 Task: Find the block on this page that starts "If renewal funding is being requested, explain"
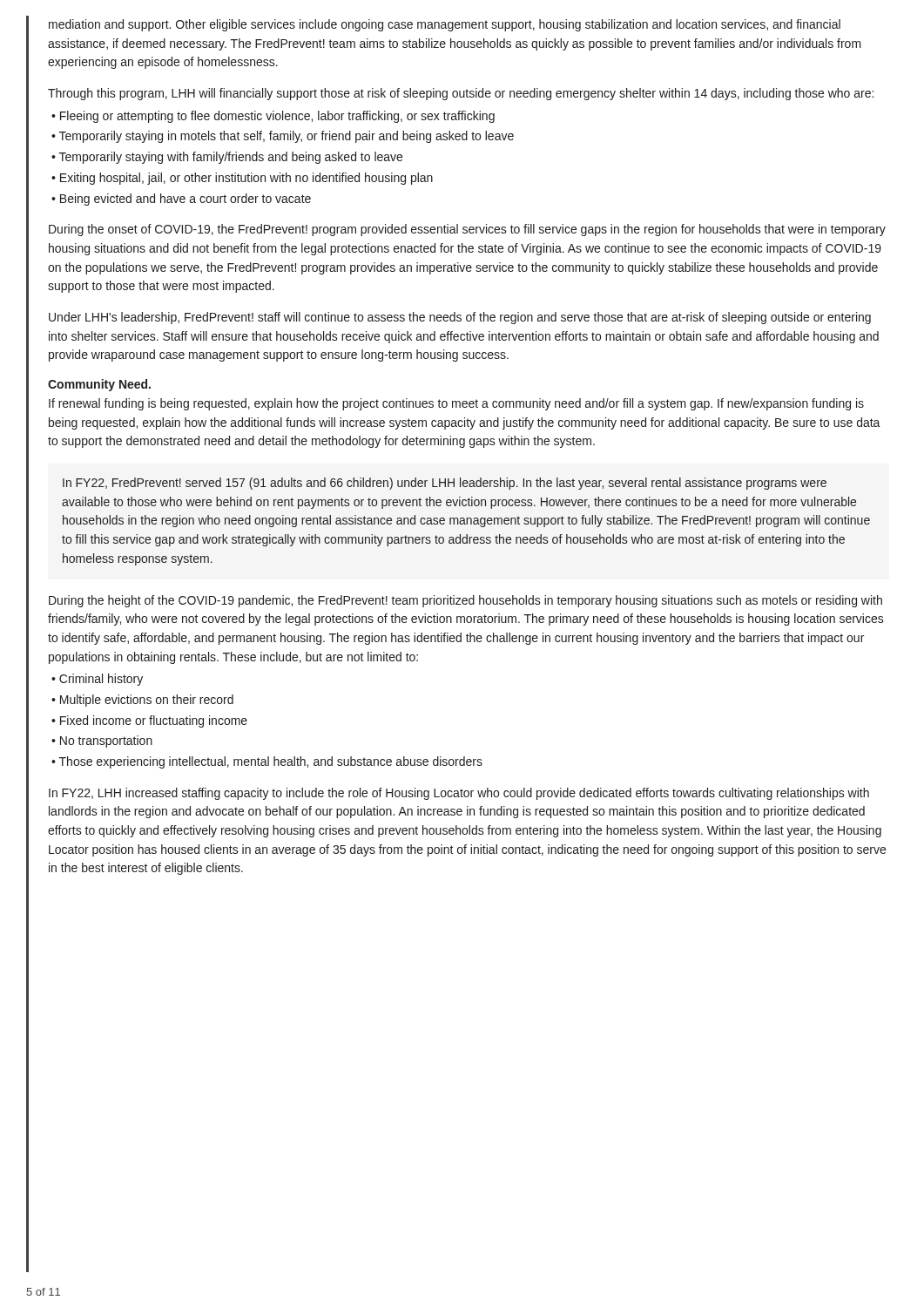(x=464, y=422)
